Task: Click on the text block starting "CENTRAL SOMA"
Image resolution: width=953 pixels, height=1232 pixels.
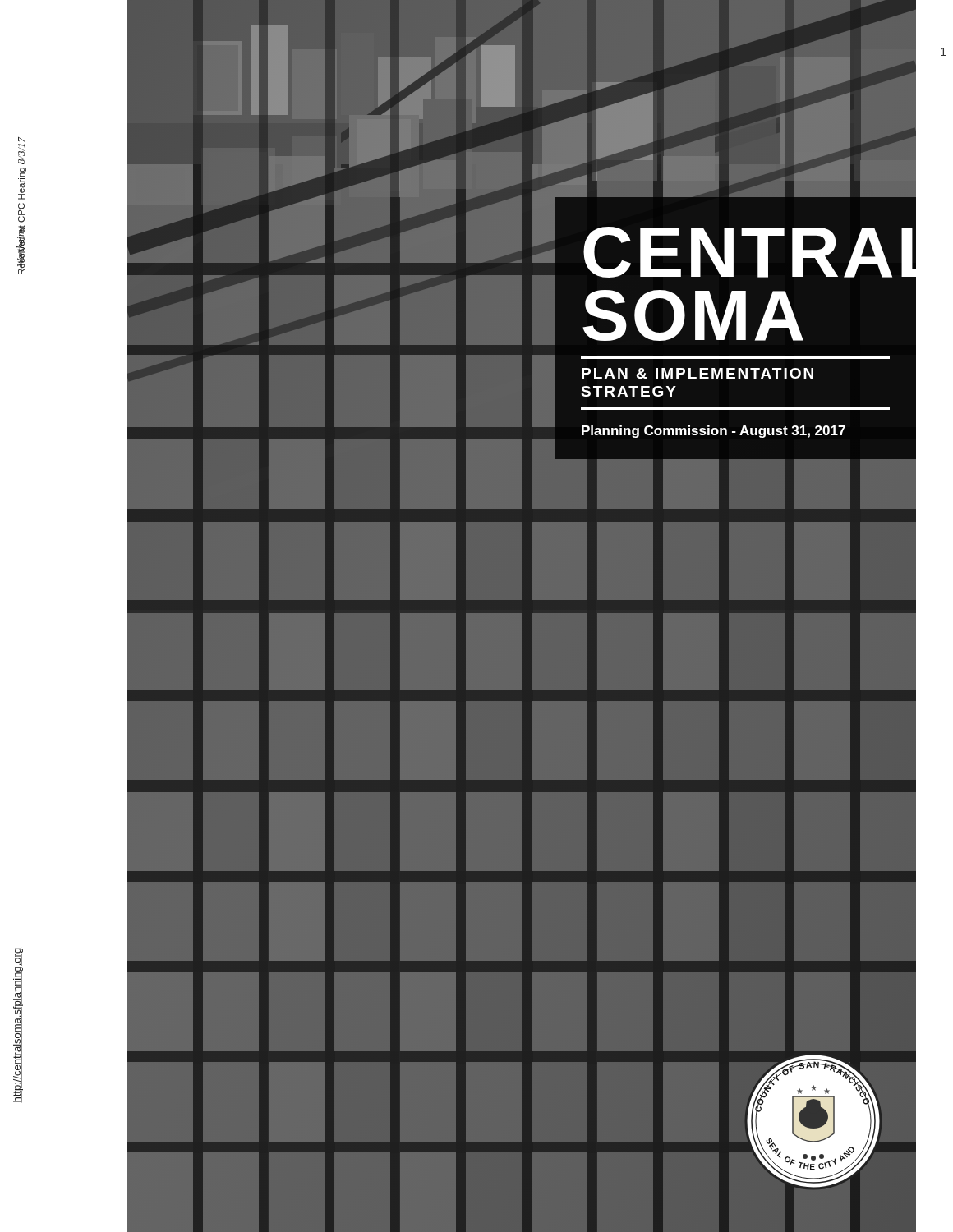Action: (735, 284)
